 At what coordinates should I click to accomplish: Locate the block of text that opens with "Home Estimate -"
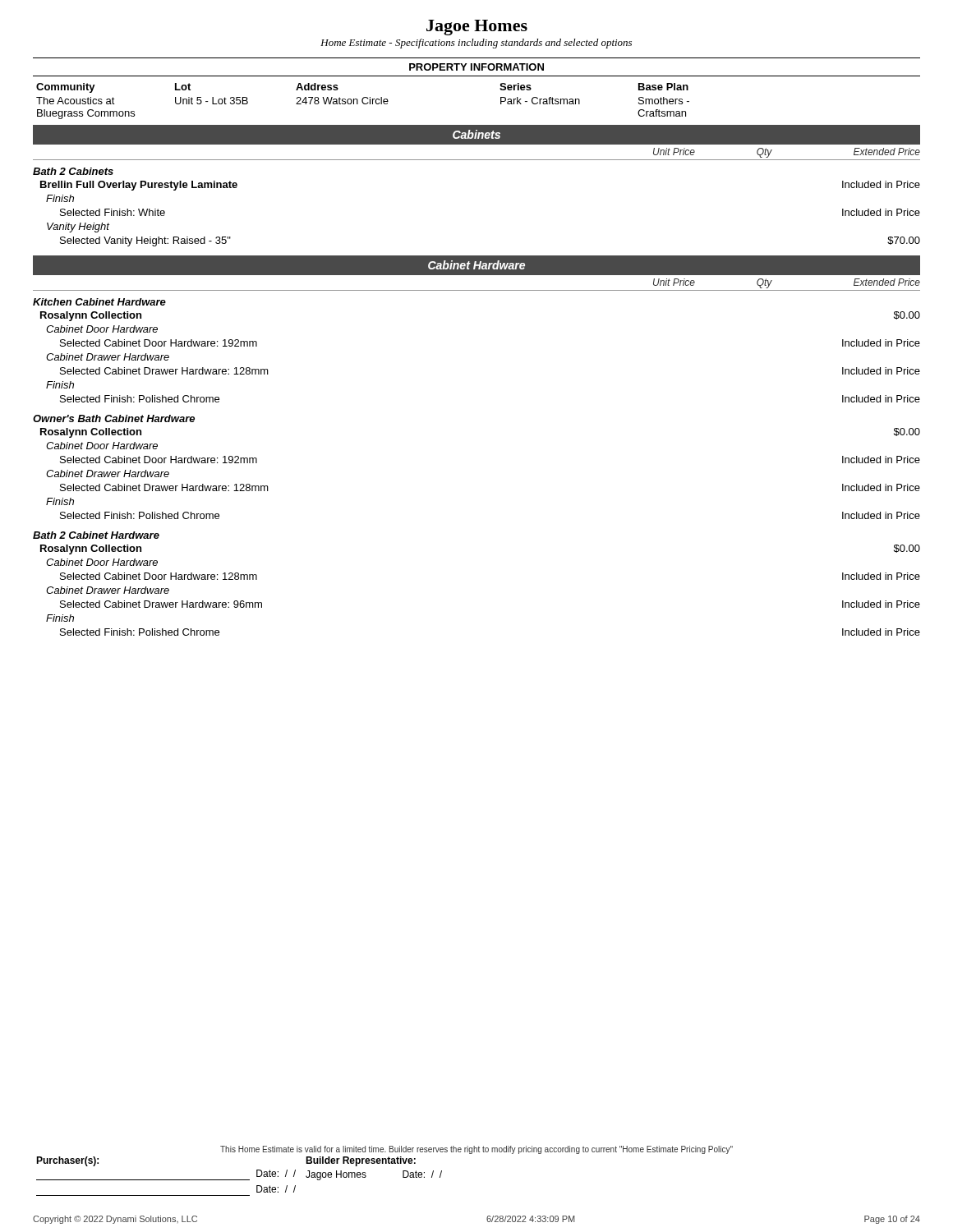476,42
